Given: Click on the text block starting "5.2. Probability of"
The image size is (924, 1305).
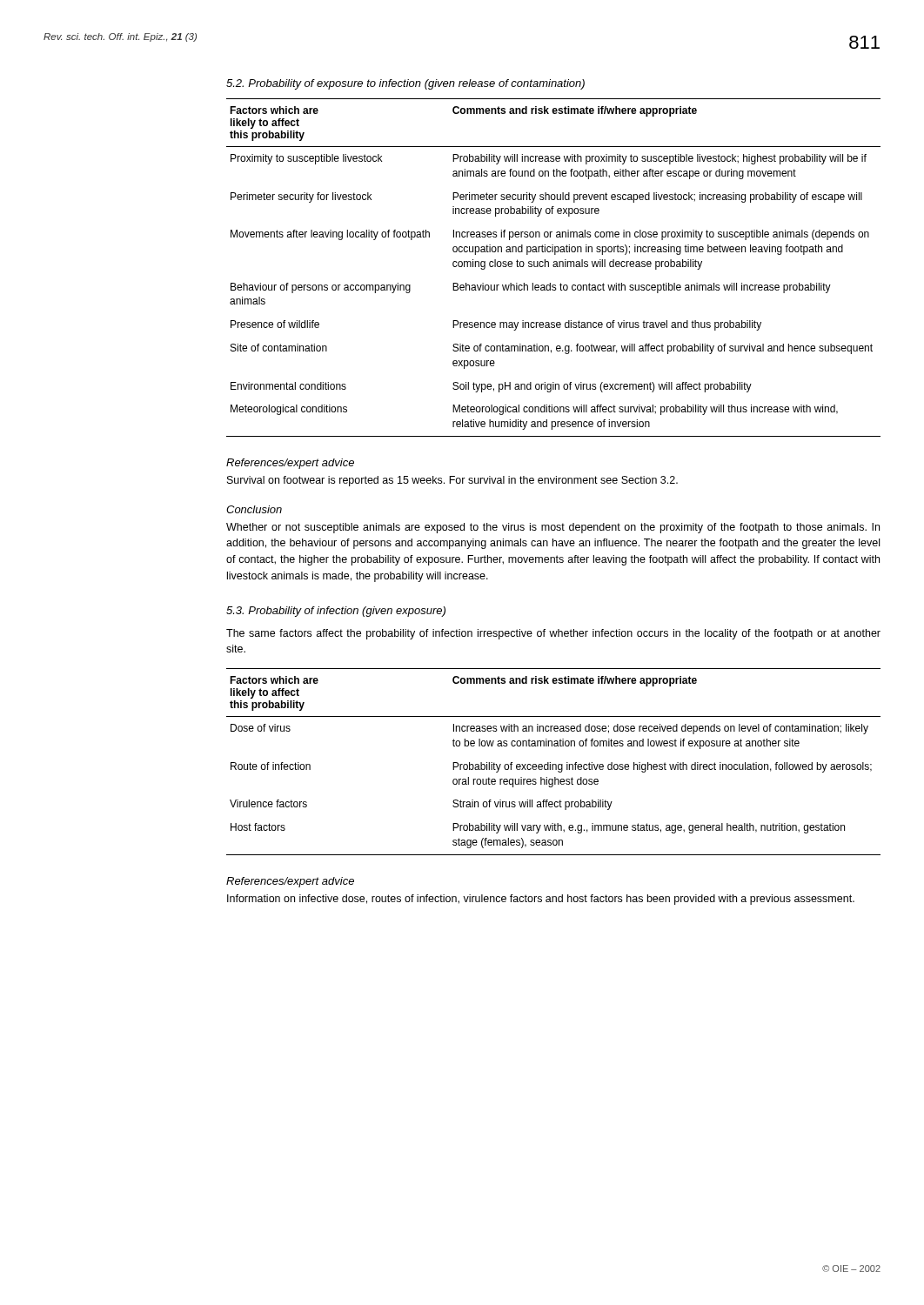Looking at the screenshot, I should click(406, 83).
